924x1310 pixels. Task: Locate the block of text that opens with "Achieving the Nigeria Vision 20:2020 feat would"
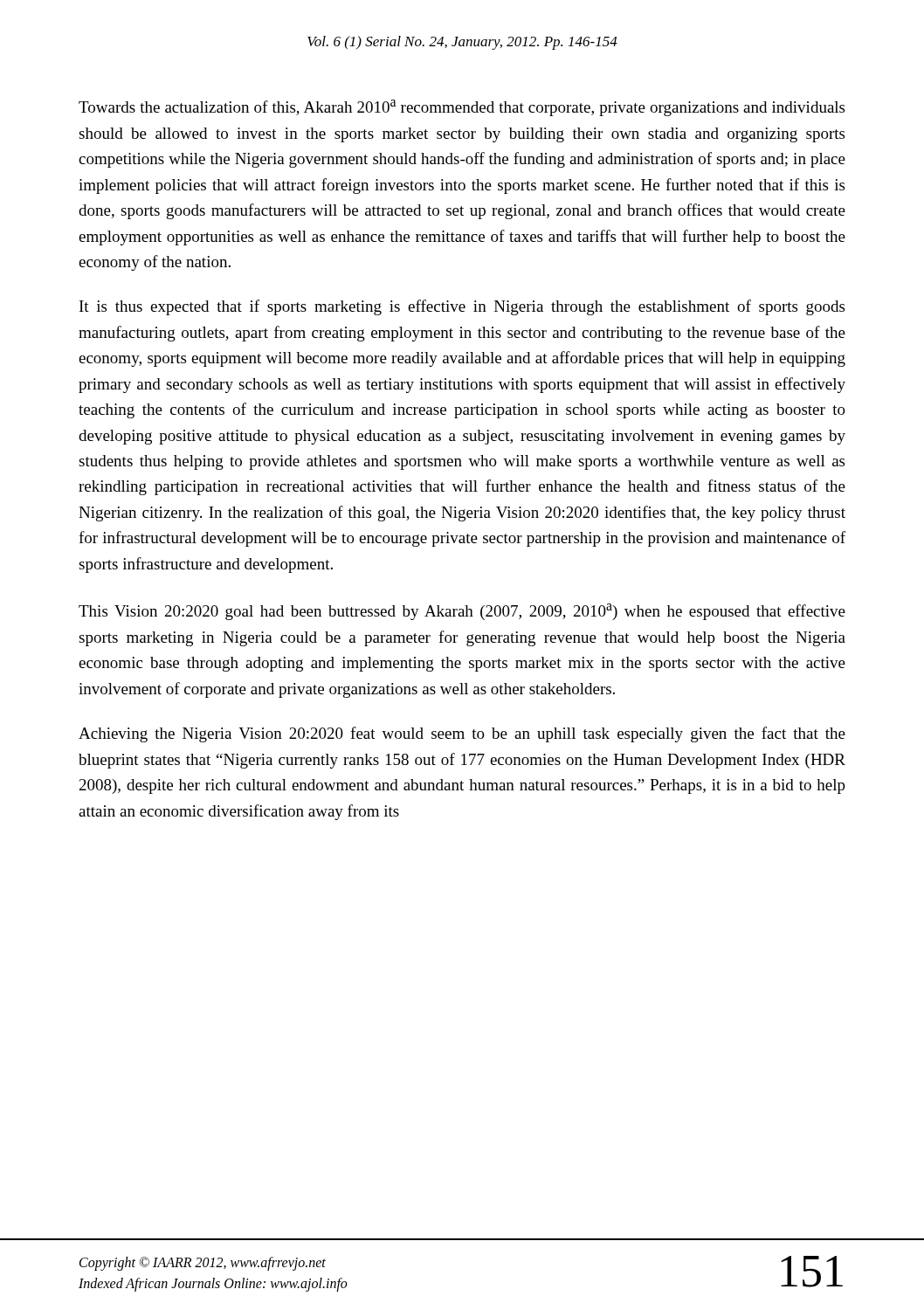point(462,772)
